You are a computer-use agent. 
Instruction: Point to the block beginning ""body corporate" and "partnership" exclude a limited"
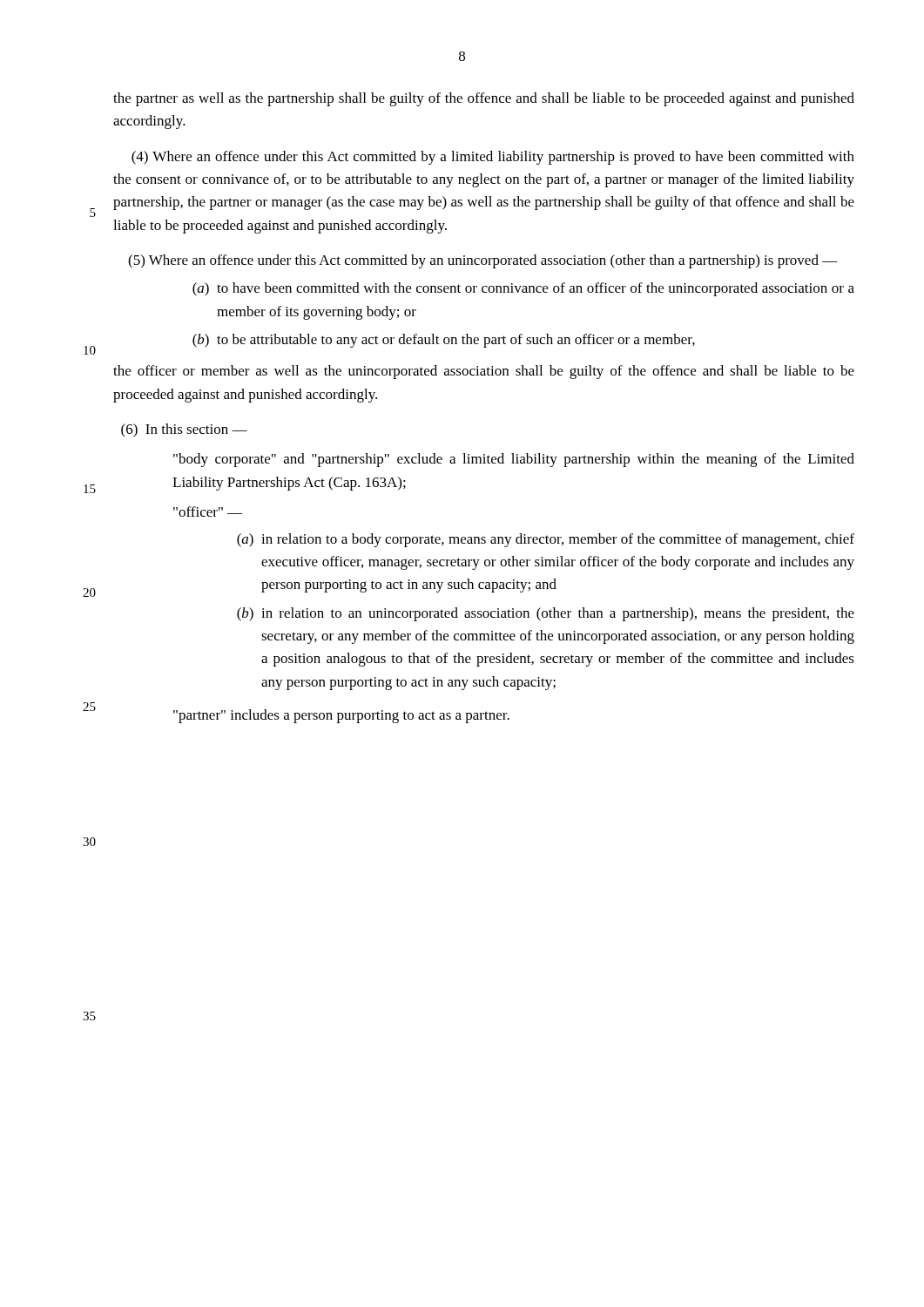(513, 471)
